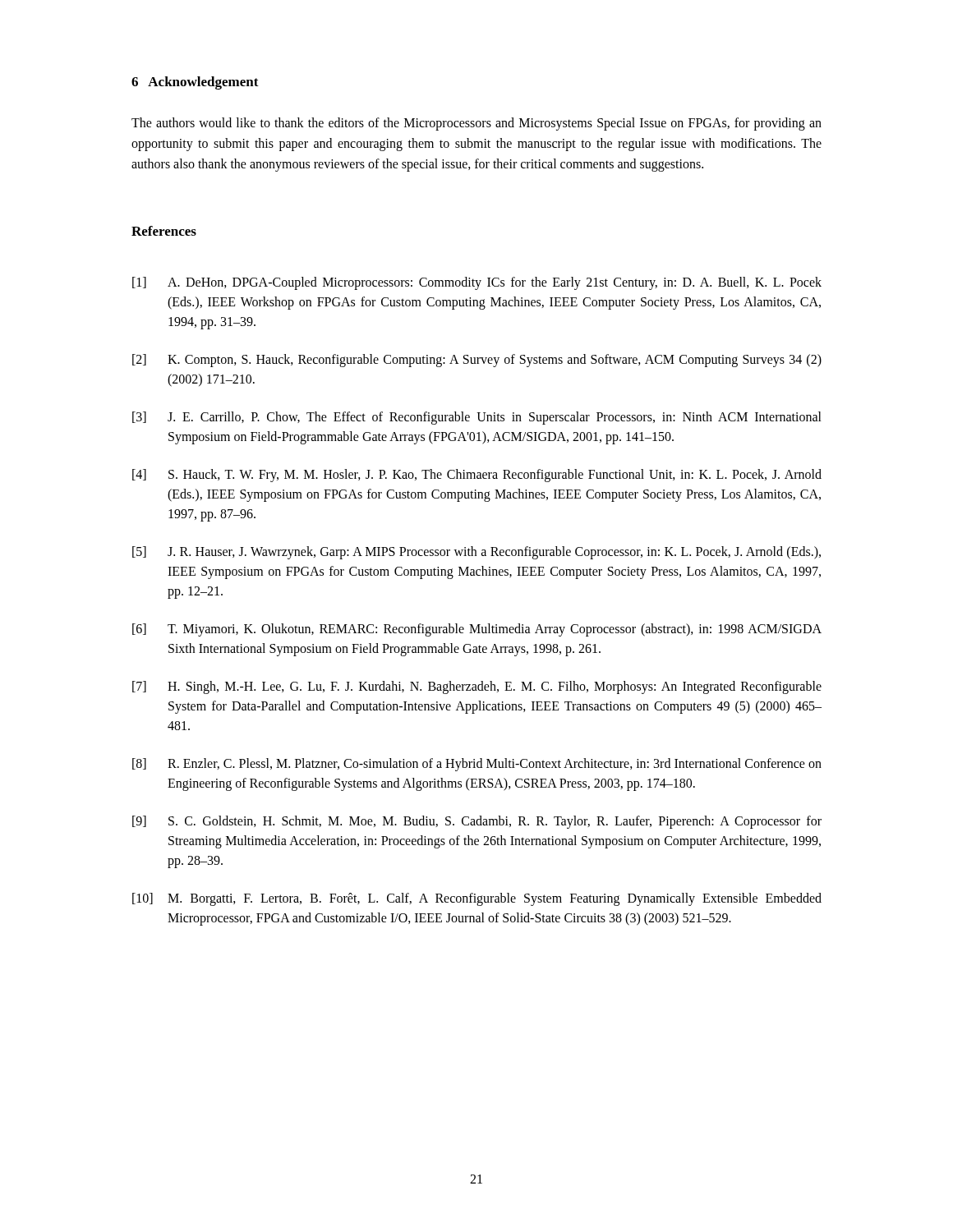The height and width of the screenshot is (1232, 953).
Task: Select the section header with the text "6 Acknowledgement"
Action: point(195,82)
